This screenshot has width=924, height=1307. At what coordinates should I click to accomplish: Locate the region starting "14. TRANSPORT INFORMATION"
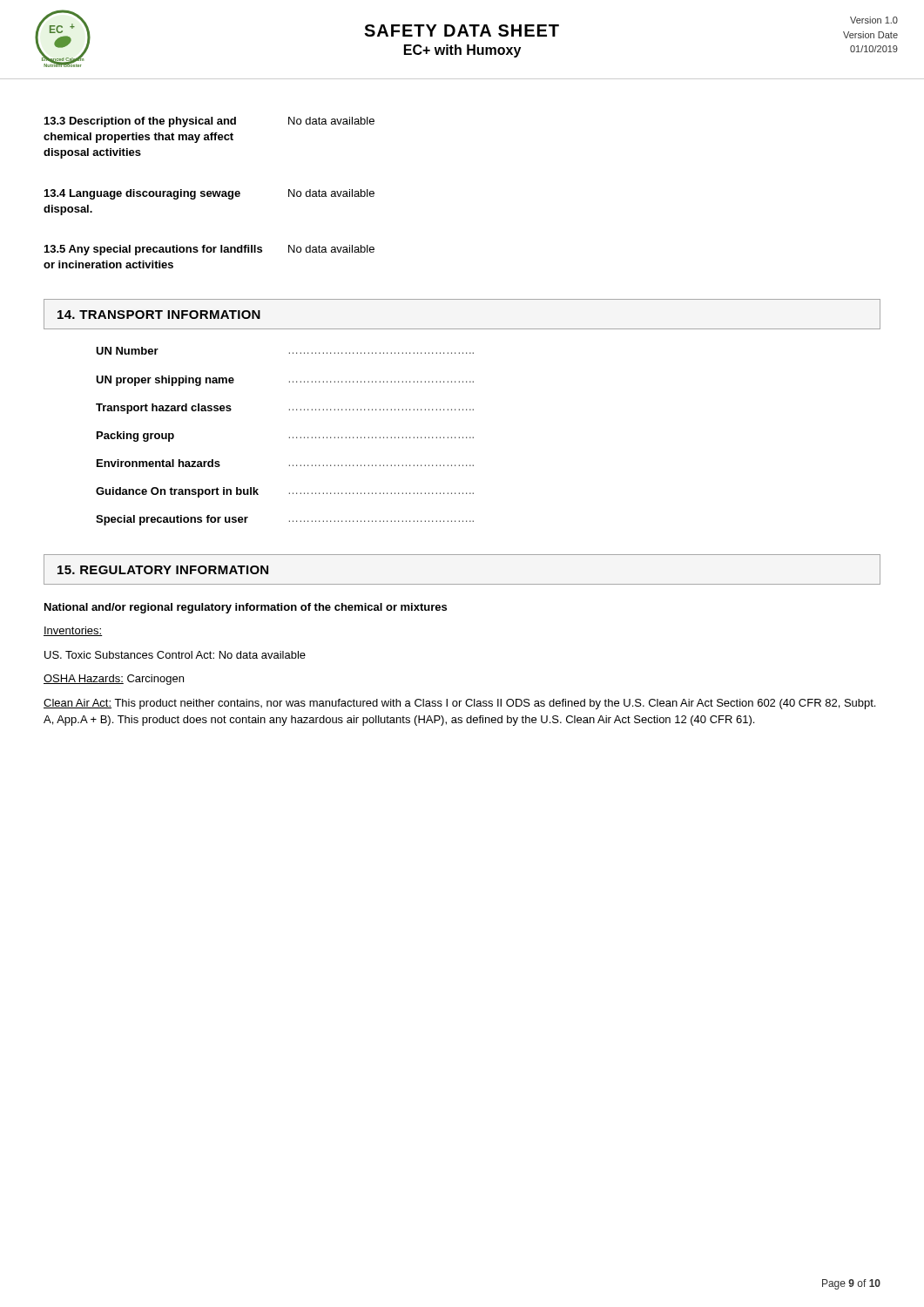coord(159,315)
